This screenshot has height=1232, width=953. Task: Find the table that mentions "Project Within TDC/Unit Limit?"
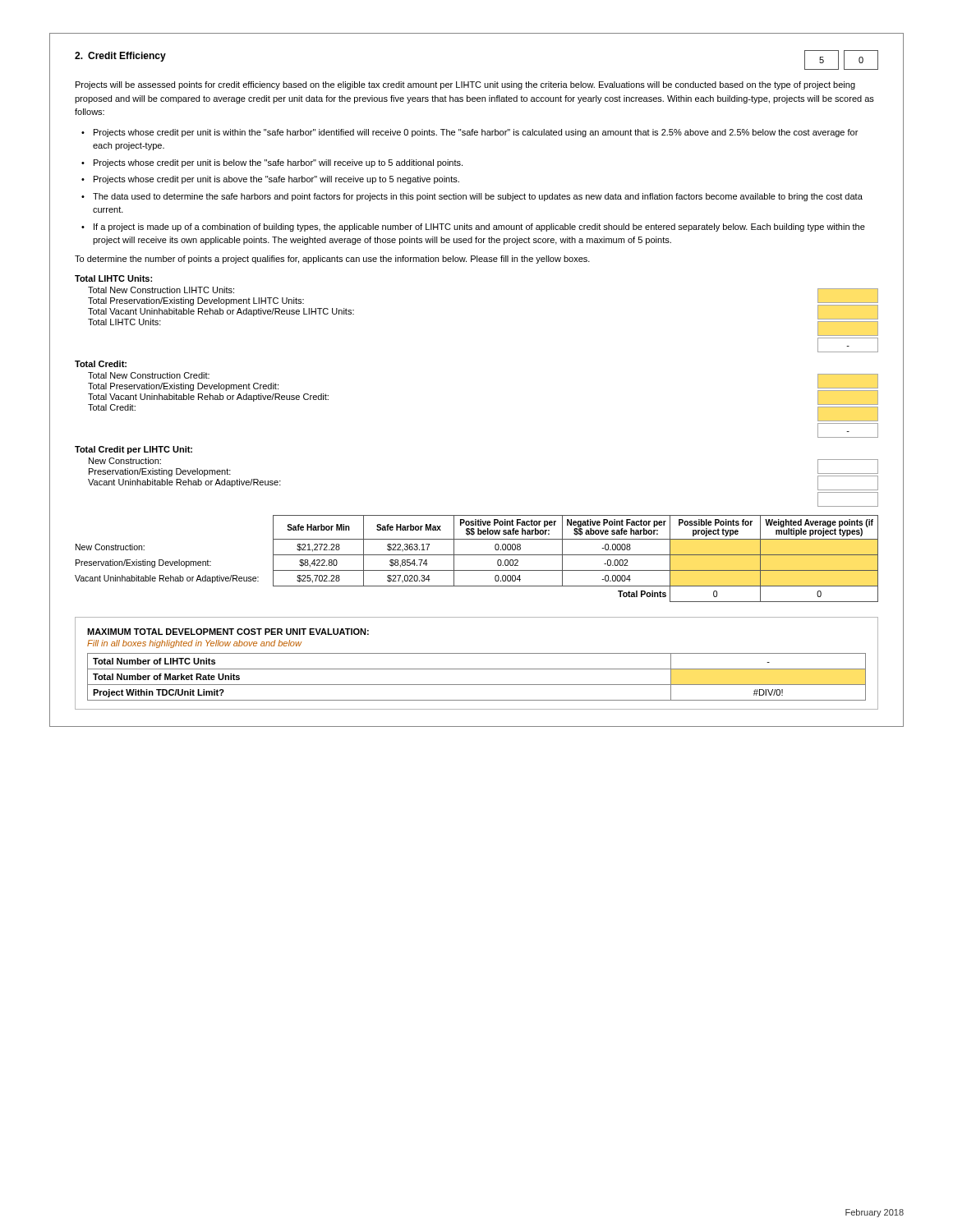pos(476,677)
